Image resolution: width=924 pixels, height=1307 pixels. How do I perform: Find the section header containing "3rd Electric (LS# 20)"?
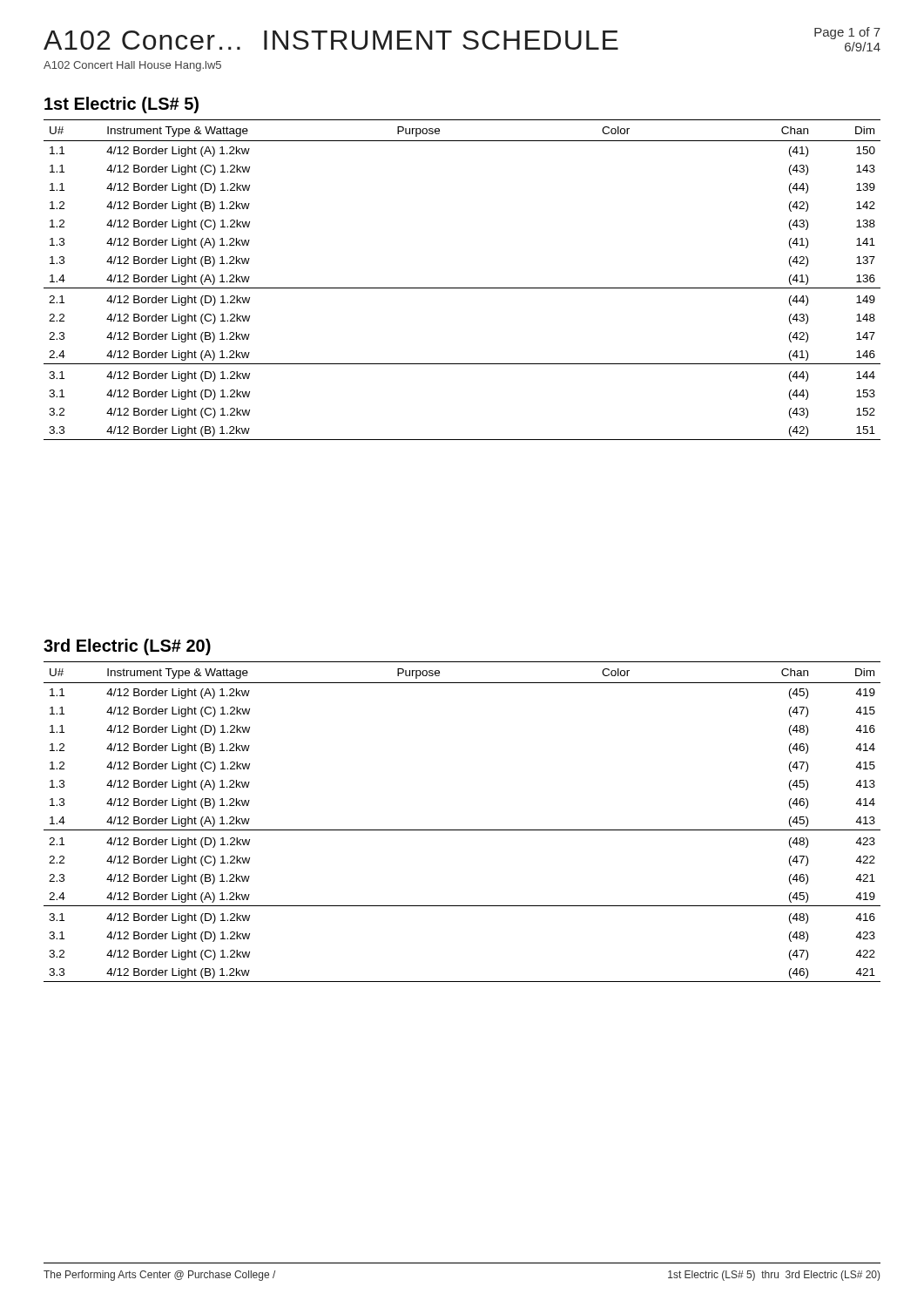127,646
